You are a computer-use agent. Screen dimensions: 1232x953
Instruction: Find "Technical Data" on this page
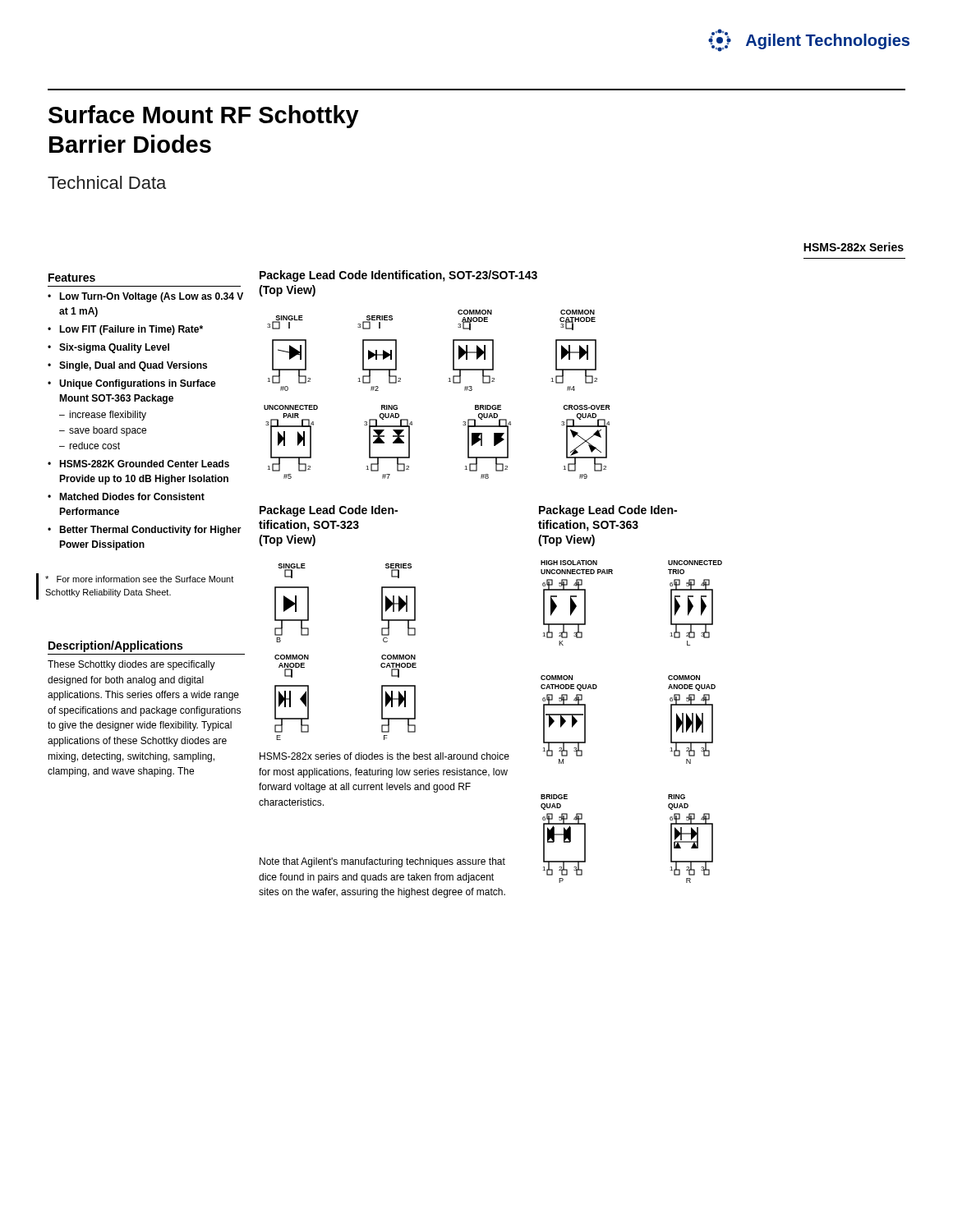pos(107,183)
